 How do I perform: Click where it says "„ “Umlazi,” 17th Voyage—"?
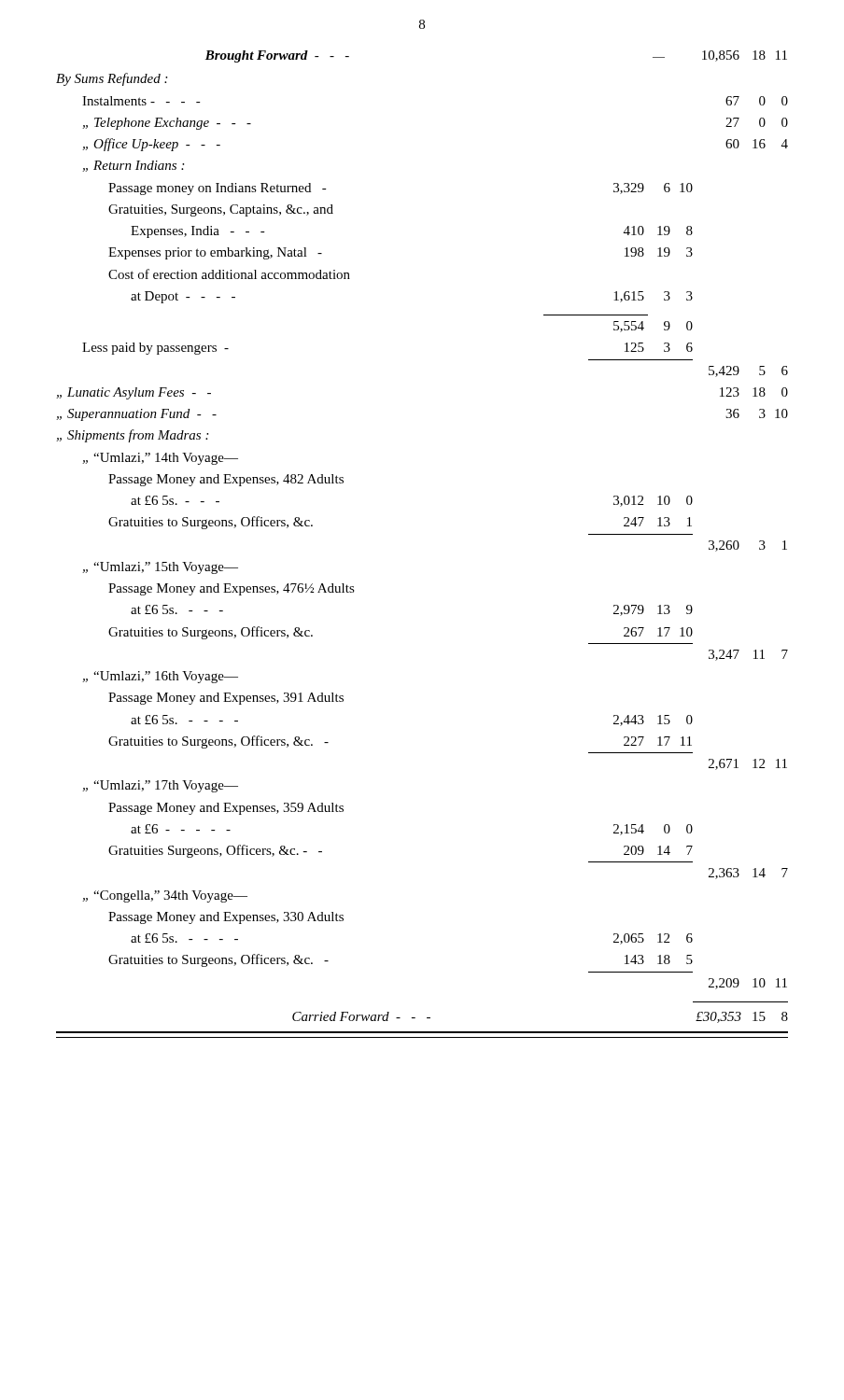point(160,786)
